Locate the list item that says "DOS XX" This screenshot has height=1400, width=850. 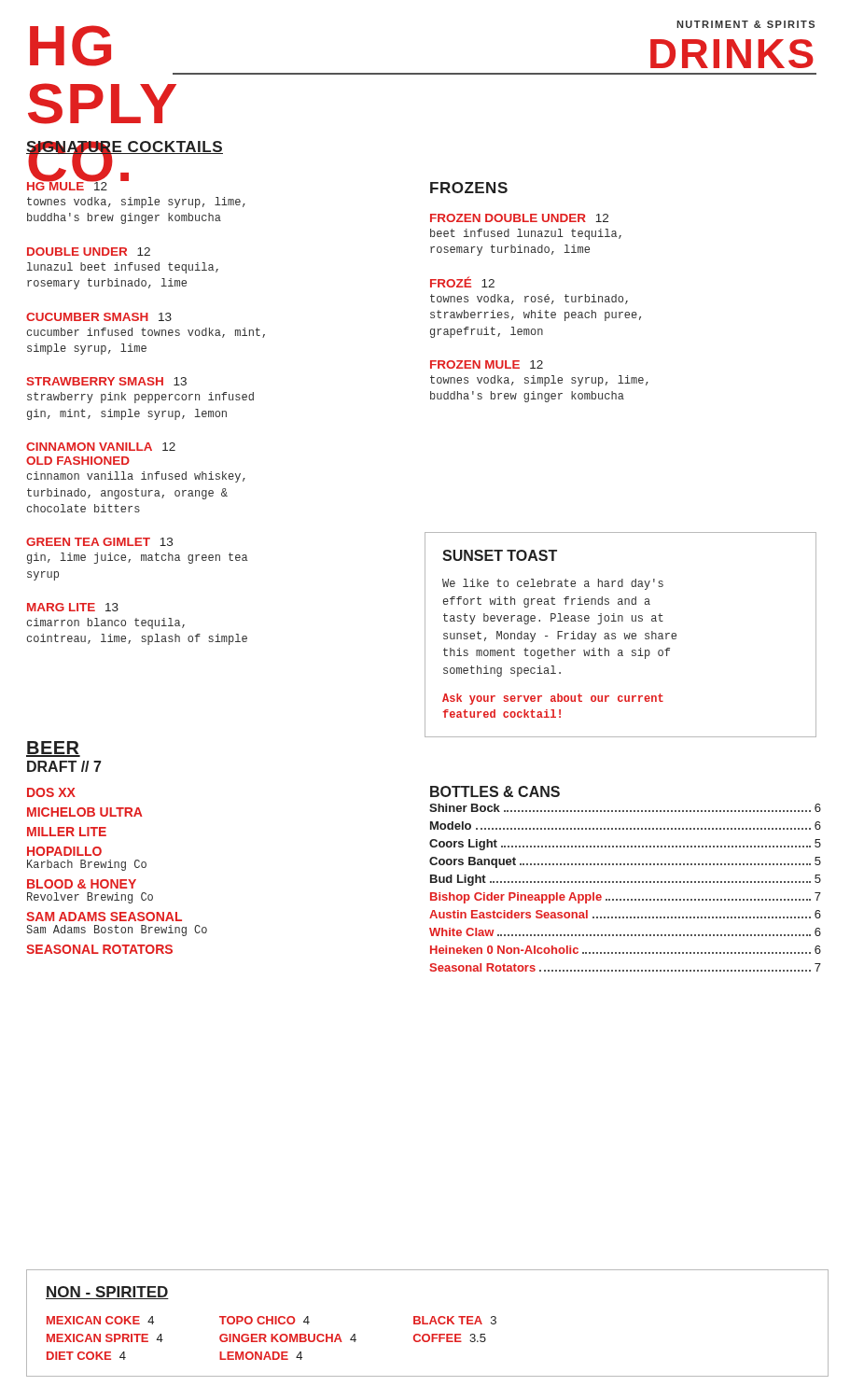[x=51, y=792]
